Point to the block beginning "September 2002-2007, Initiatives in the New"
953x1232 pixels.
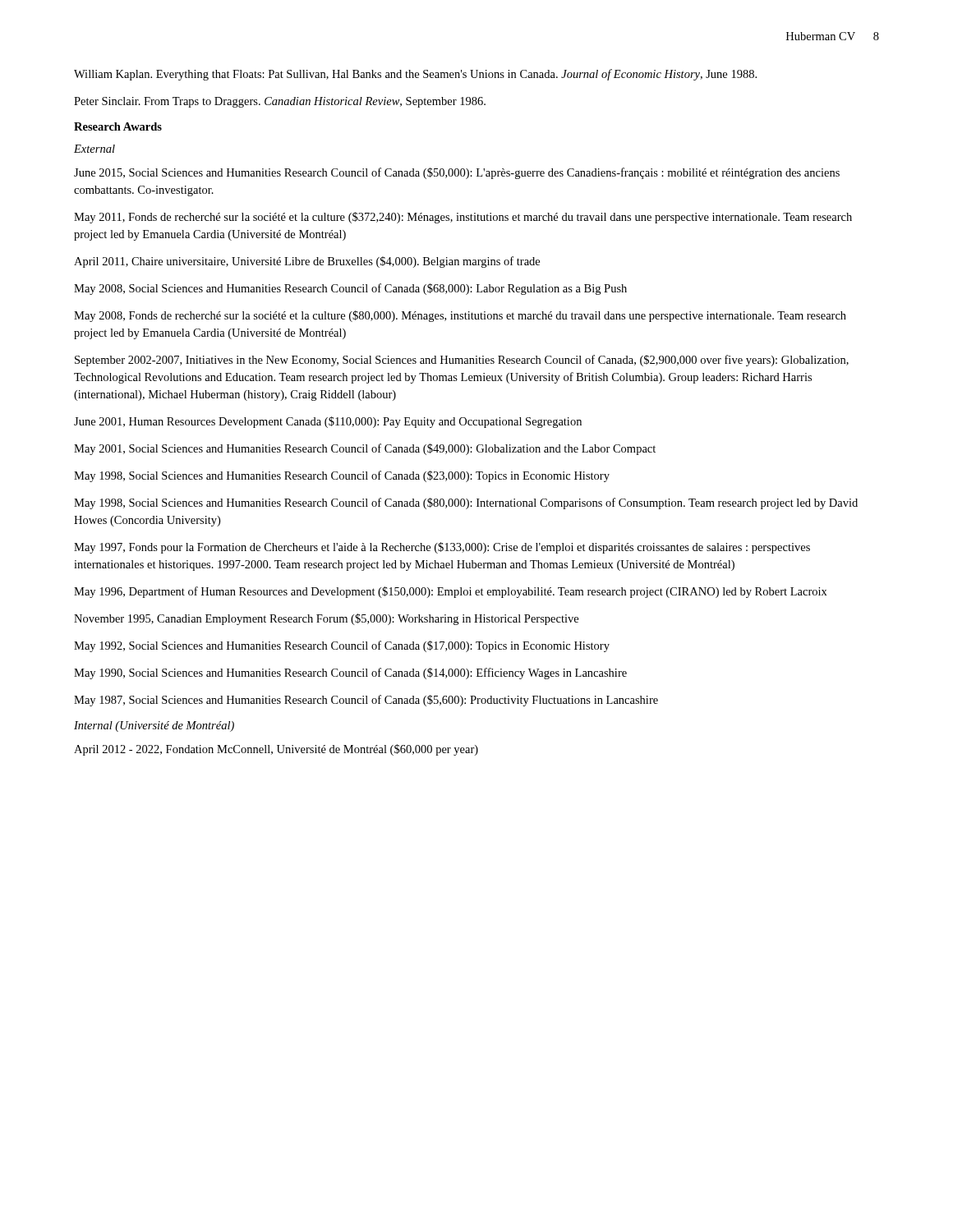(461, 377)
